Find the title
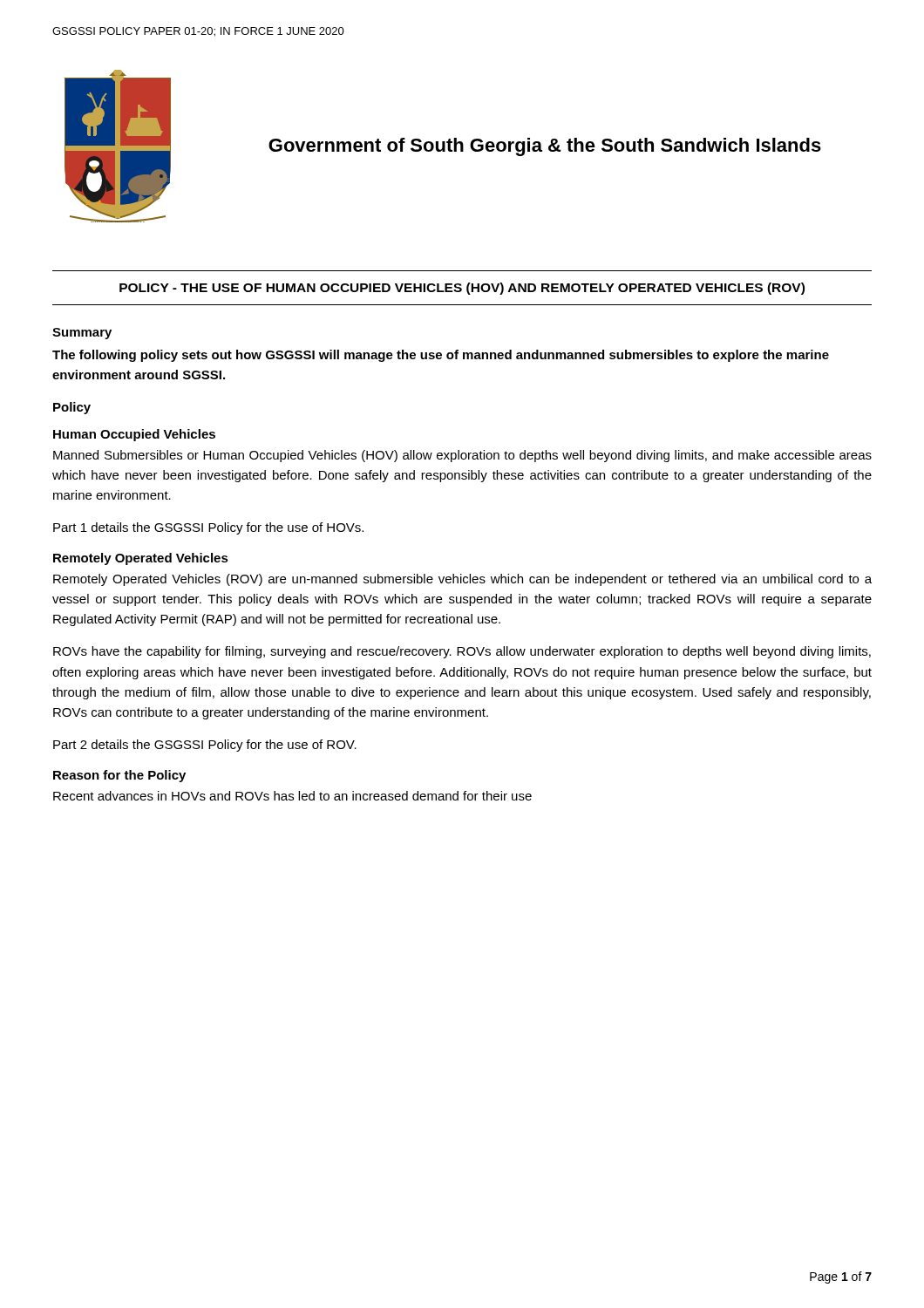This screenshot has height=1308, width=924. tap(545, 145)
